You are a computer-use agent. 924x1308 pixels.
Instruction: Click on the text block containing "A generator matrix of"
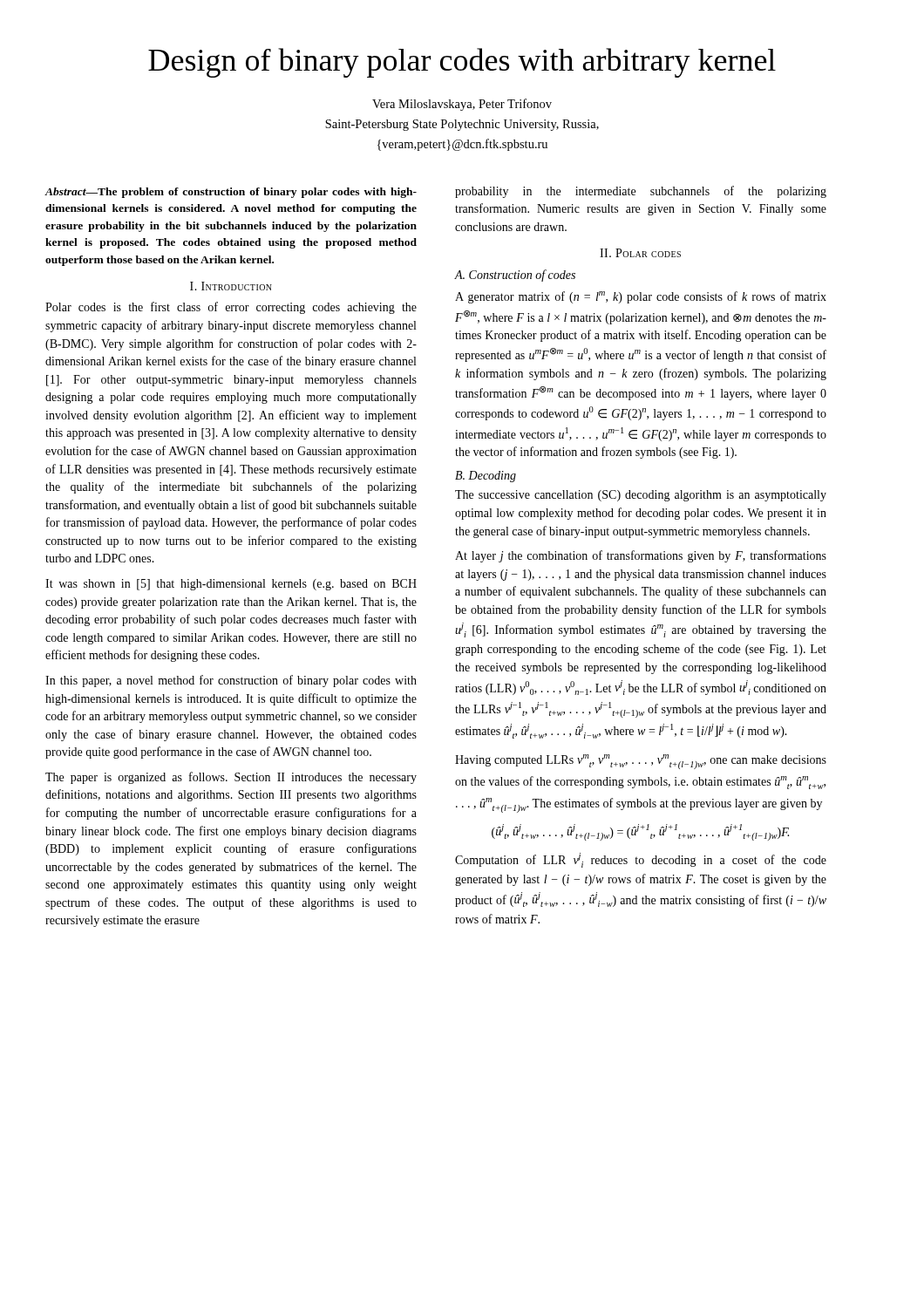point(641,374)
